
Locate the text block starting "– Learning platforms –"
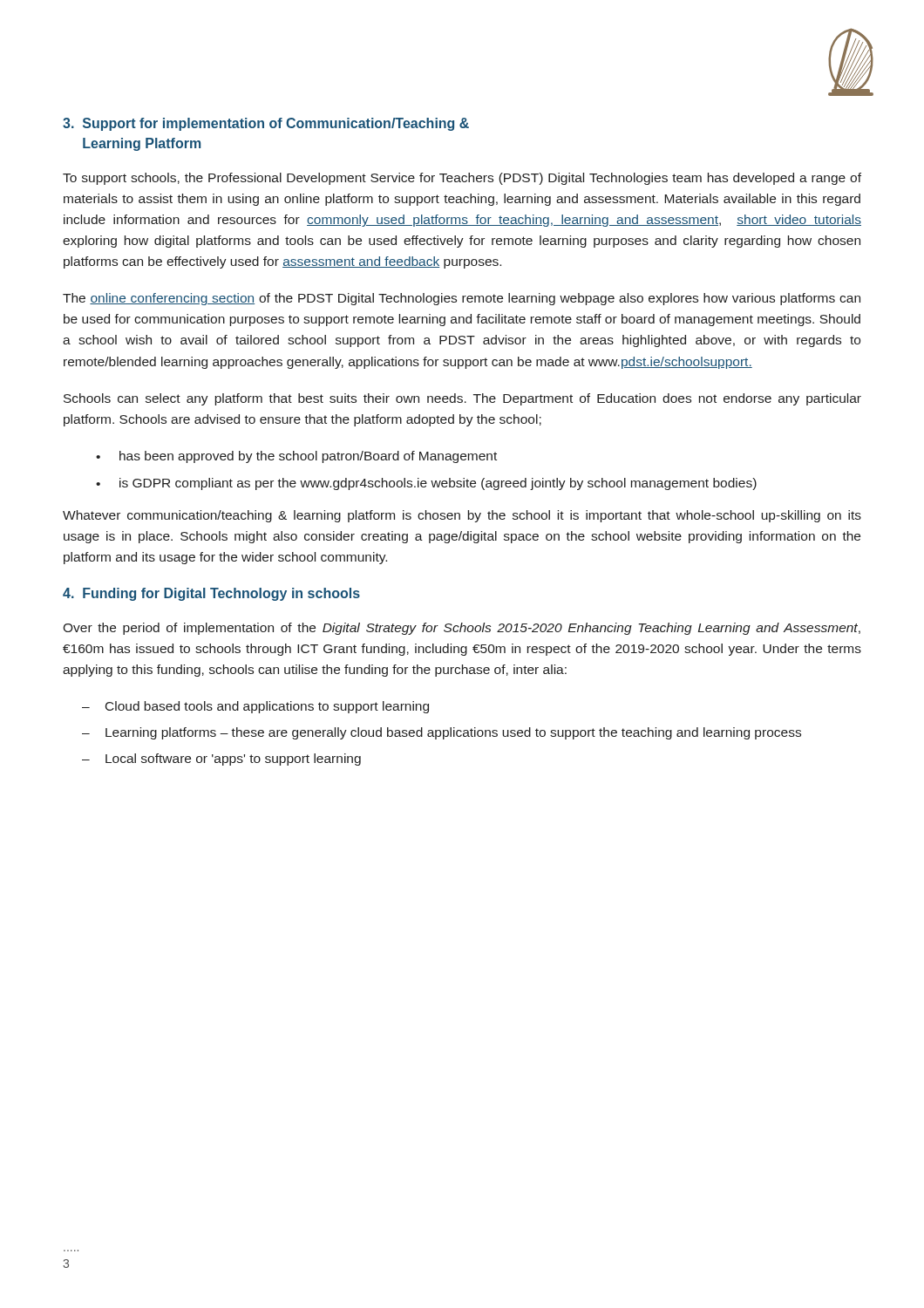(440, 732)
